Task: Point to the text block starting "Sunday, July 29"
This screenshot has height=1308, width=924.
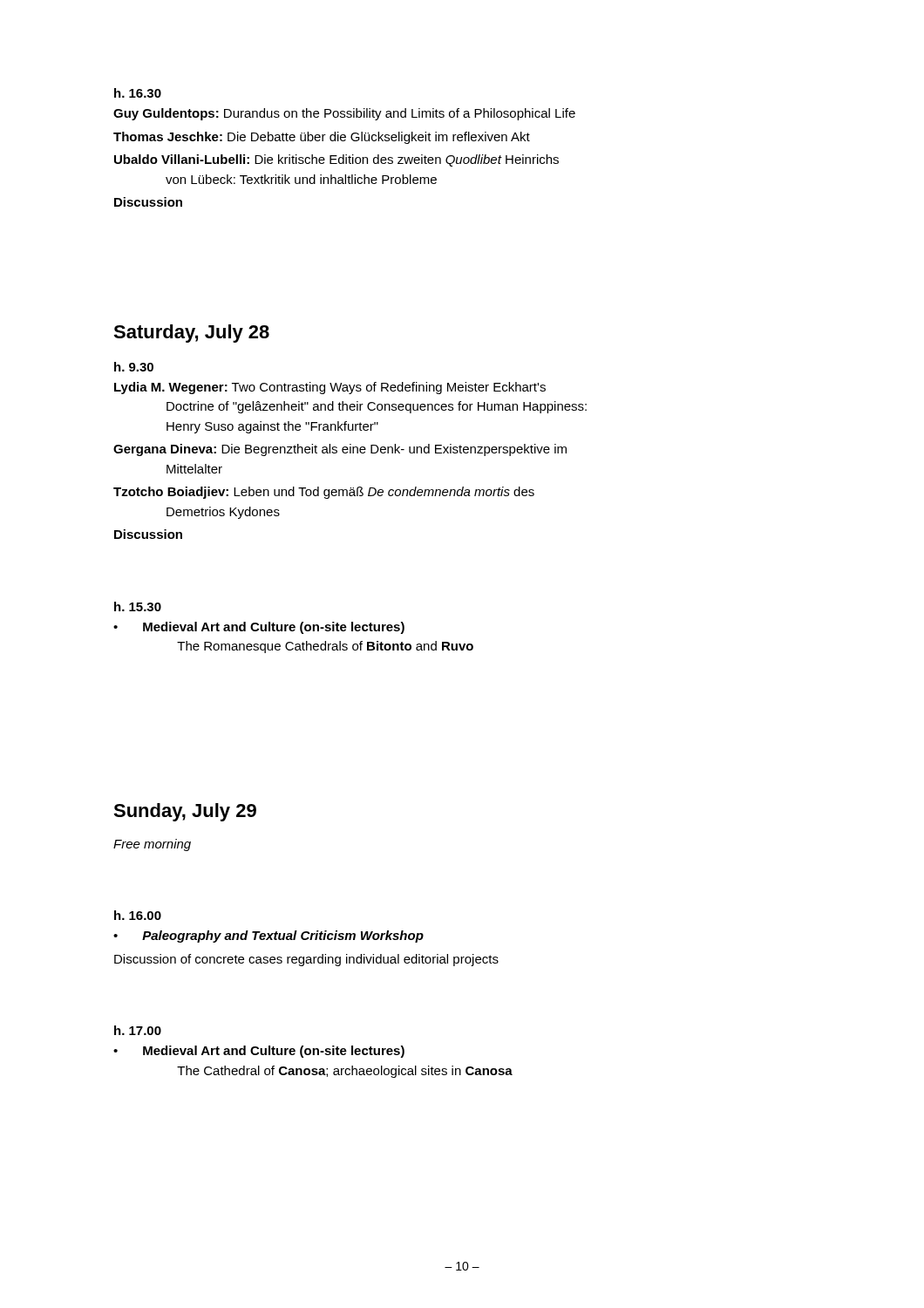Action: click(185, 810)
